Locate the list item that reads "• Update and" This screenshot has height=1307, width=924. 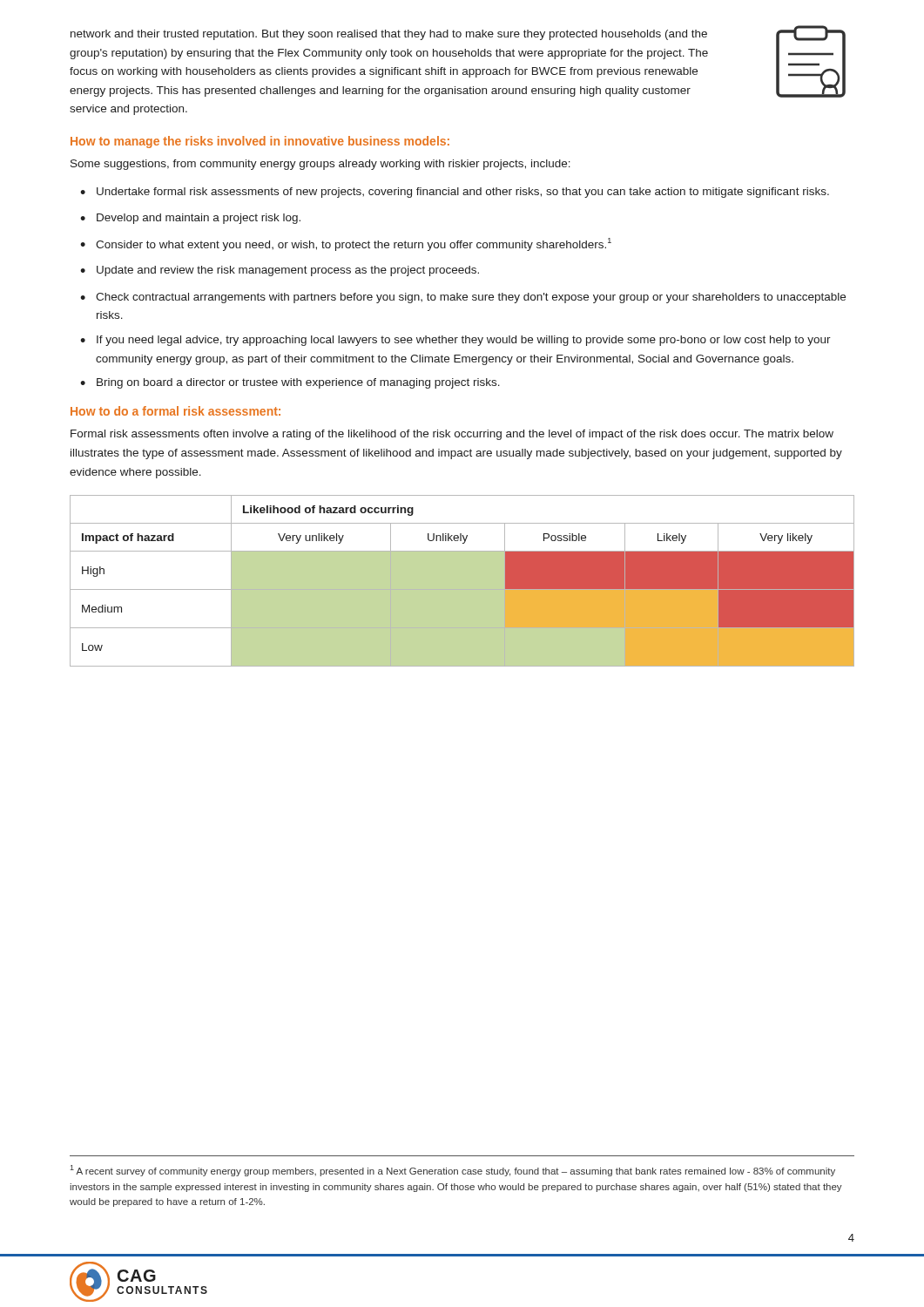pos(280,271)
